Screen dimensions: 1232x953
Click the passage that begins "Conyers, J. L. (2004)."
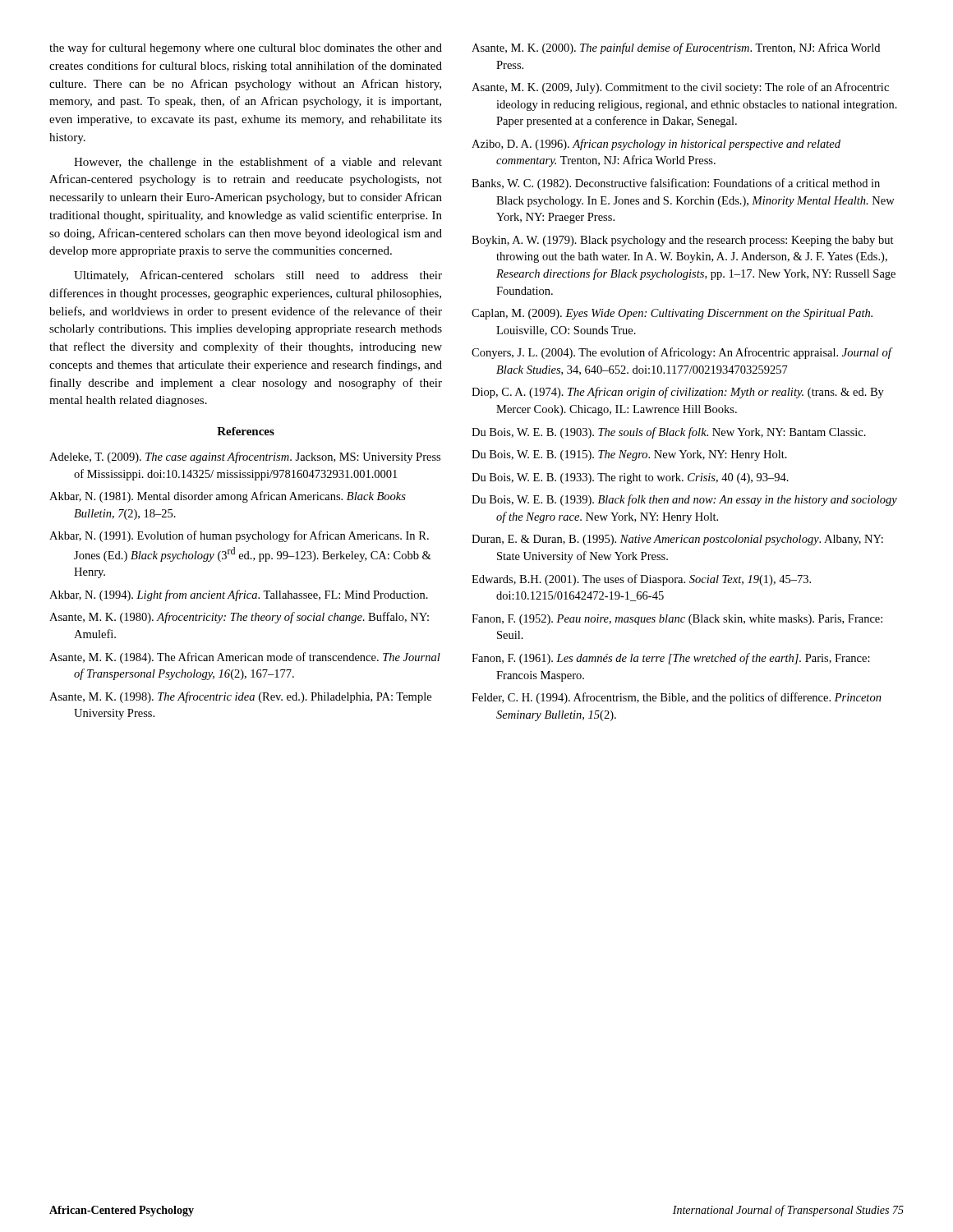681,361
